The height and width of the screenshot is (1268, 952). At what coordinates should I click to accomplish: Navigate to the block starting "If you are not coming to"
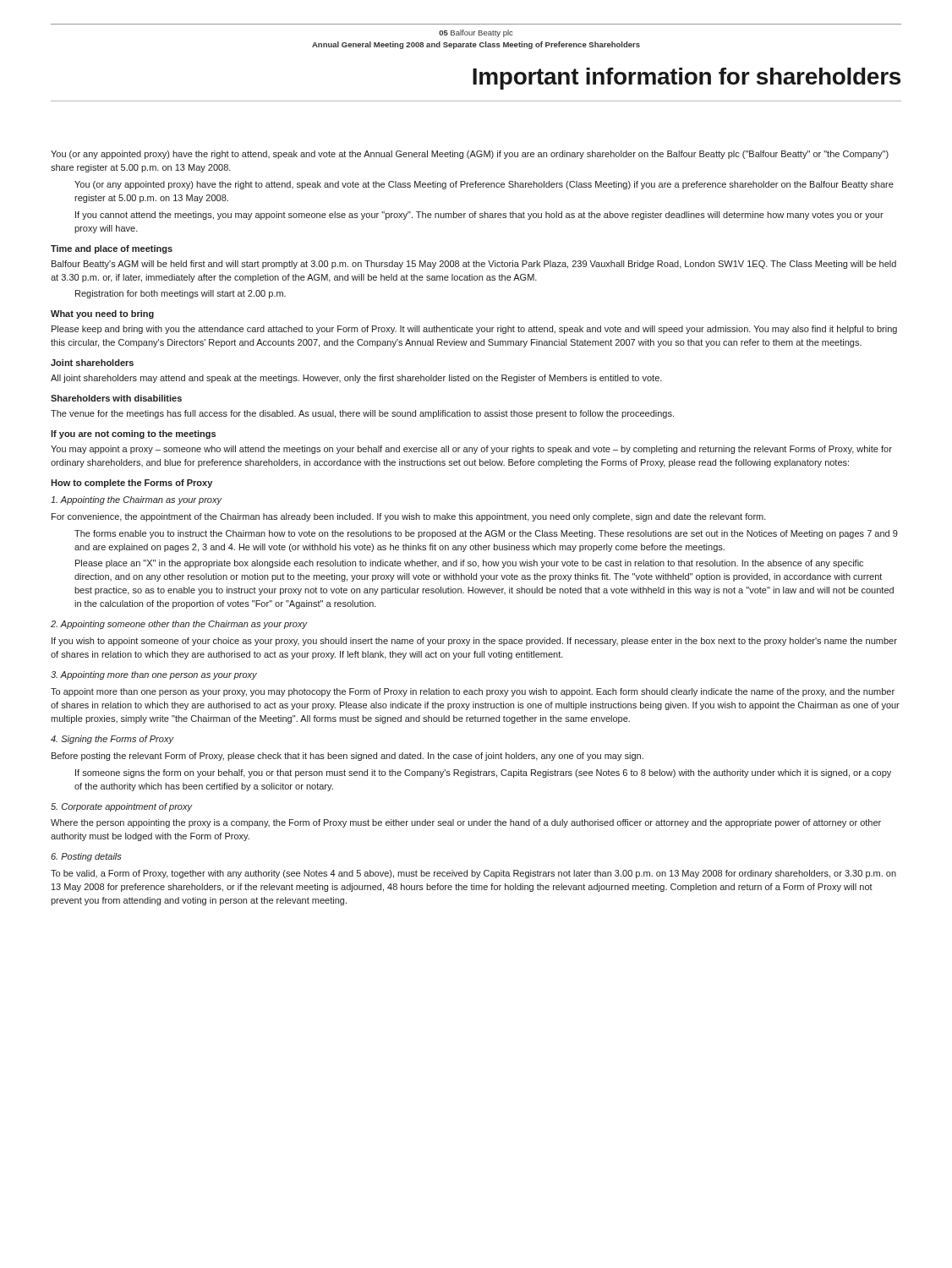click(133, 434)
